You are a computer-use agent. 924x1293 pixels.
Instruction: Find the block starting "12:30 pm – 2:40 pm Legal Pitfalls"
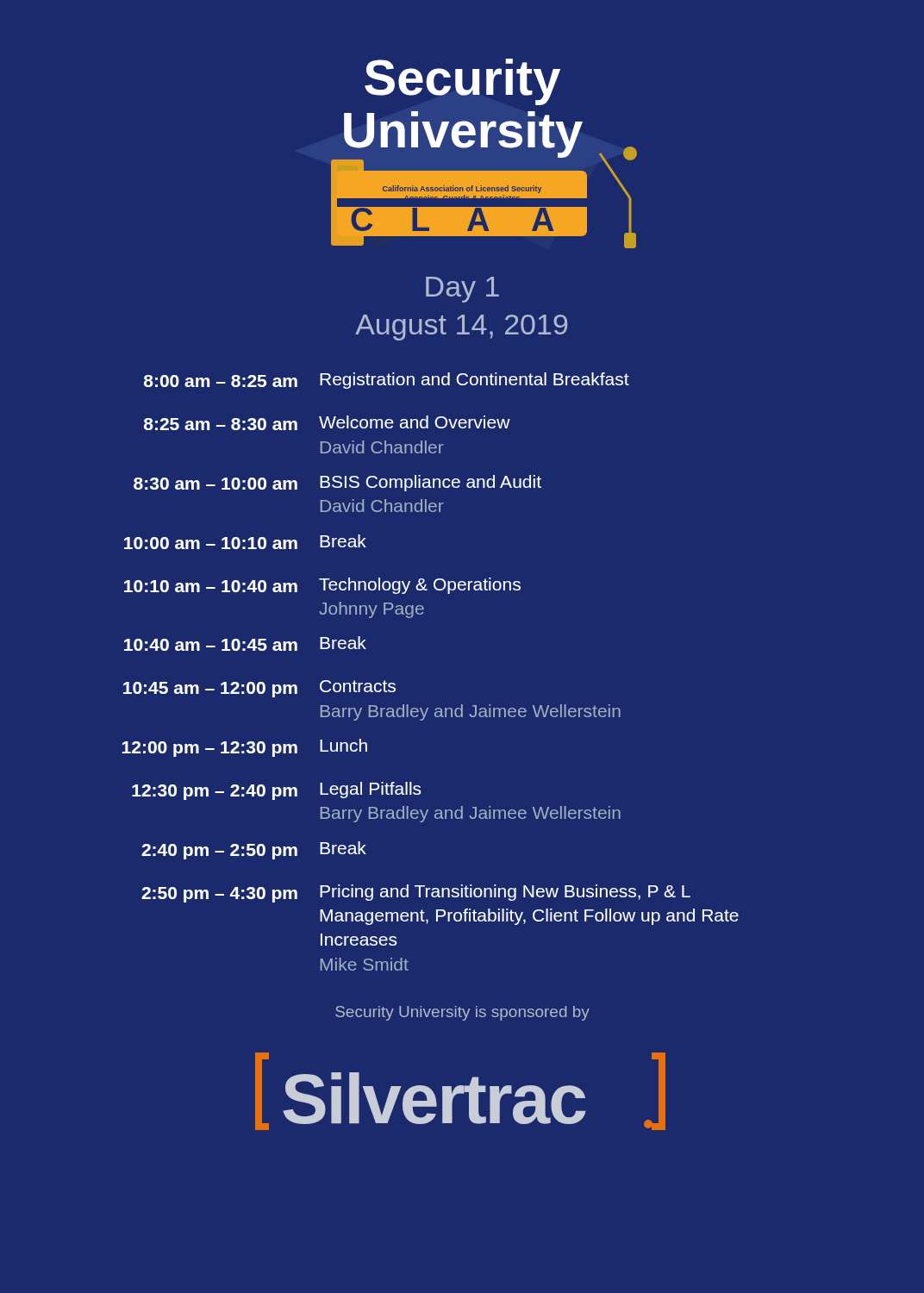click(x=462, y=801)
